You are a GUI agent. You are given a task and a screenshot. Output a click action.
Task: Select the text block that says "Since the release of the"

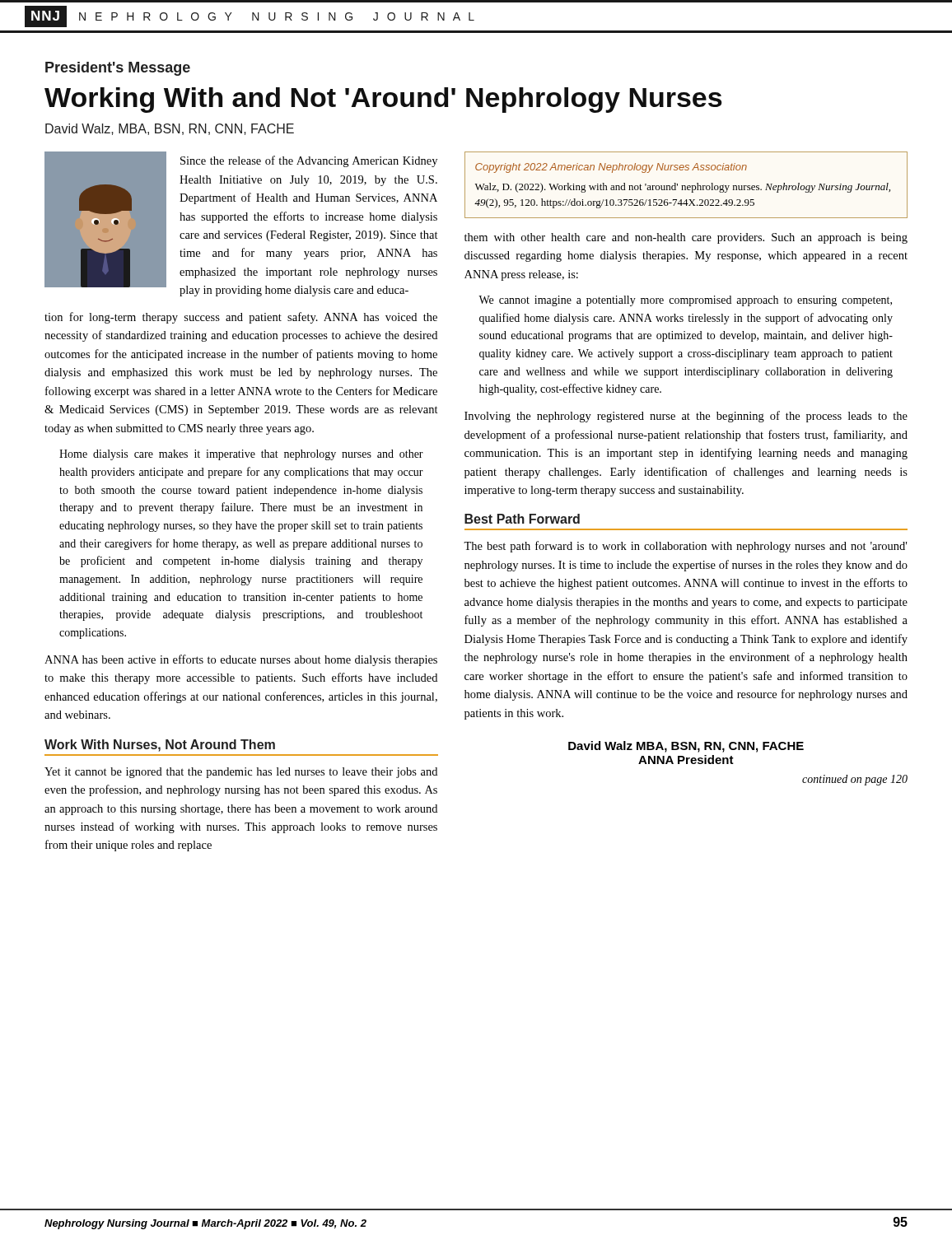(309, 225)
